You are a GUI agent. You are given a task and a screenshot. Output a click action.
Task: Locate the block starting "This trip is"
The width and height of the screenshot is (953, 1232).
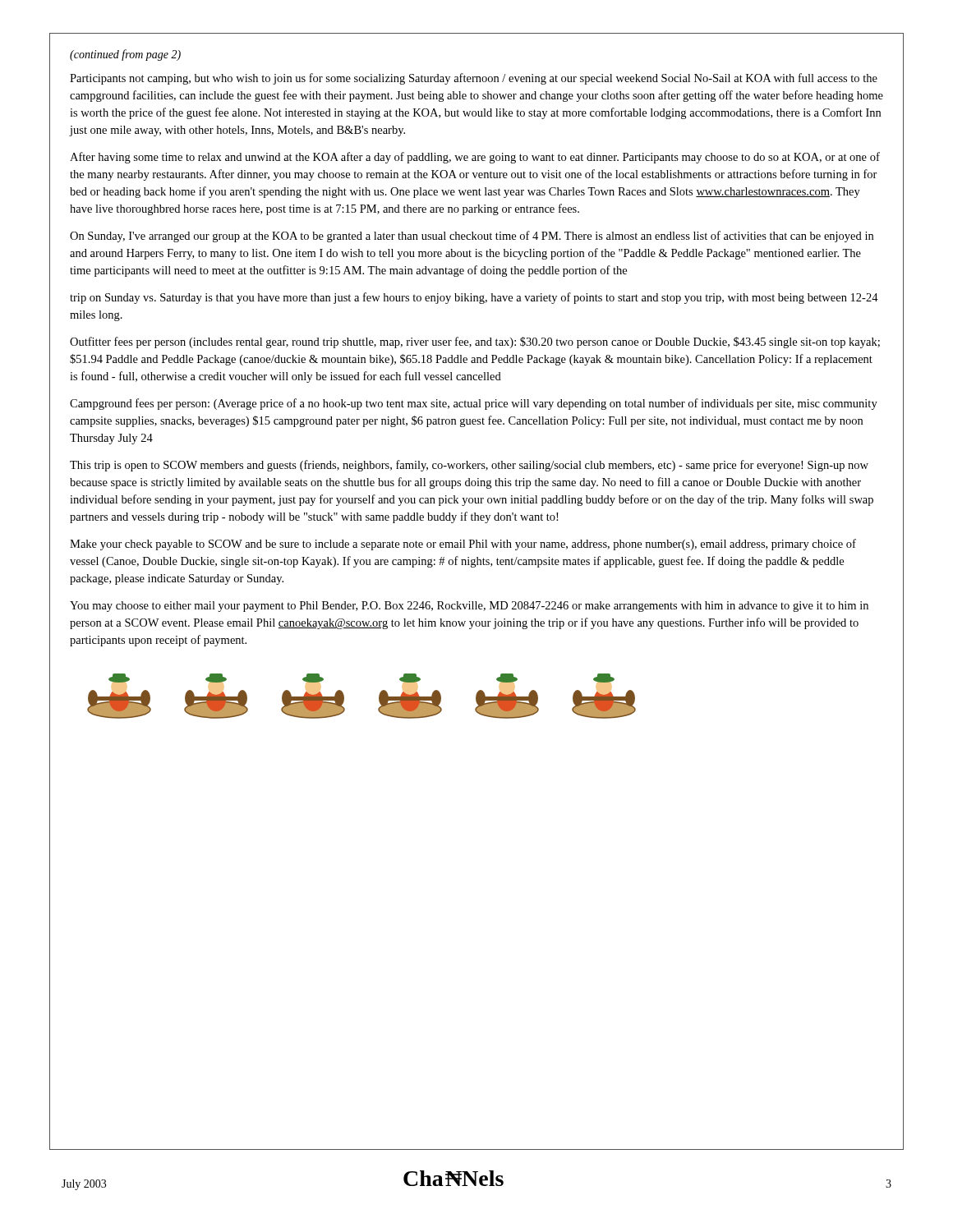[472, 491]
